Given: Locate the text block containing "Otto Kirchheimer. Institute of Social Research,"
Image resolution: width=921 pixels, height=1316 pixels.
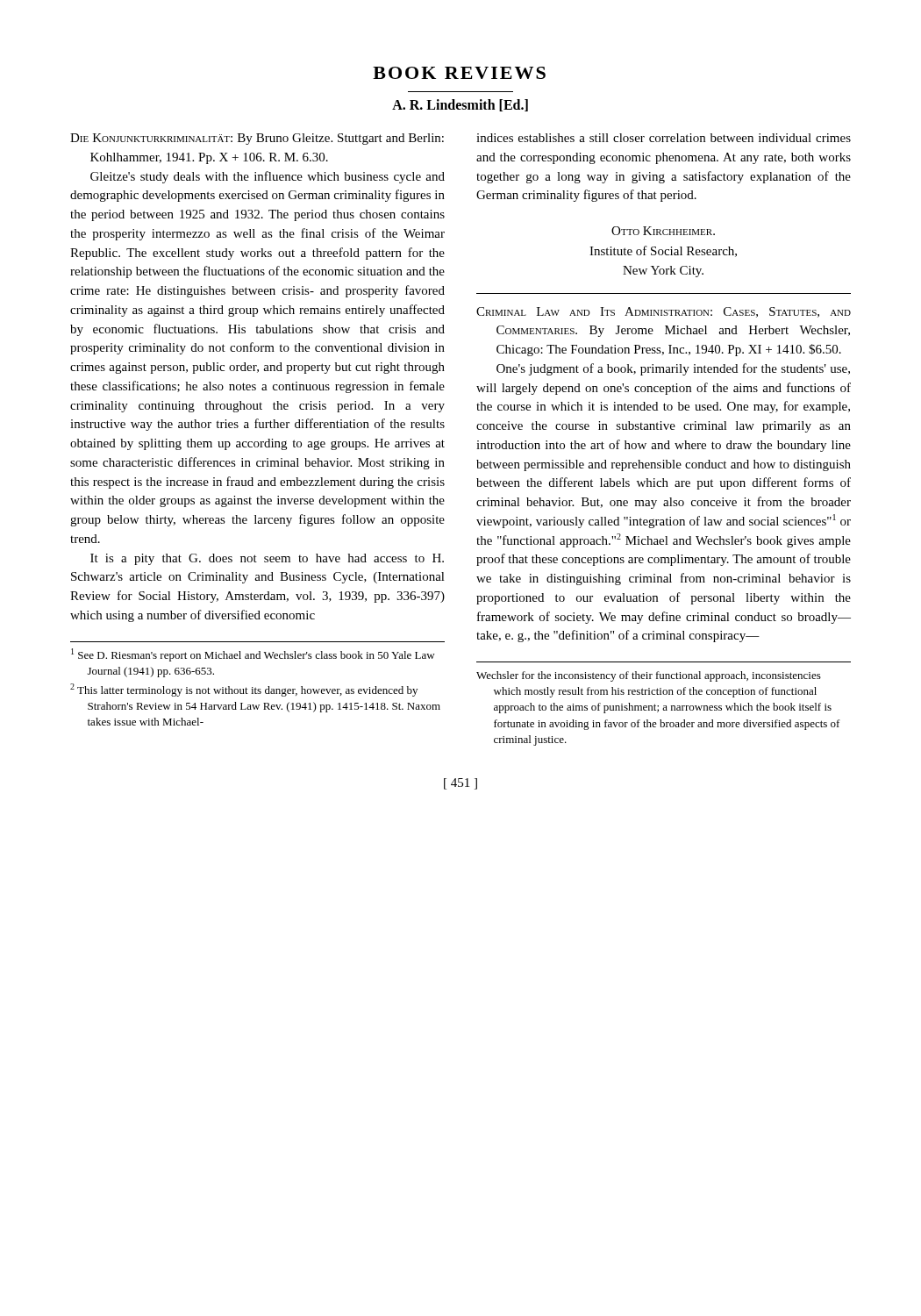Looking at the screenshot, I should pos(664,251).
